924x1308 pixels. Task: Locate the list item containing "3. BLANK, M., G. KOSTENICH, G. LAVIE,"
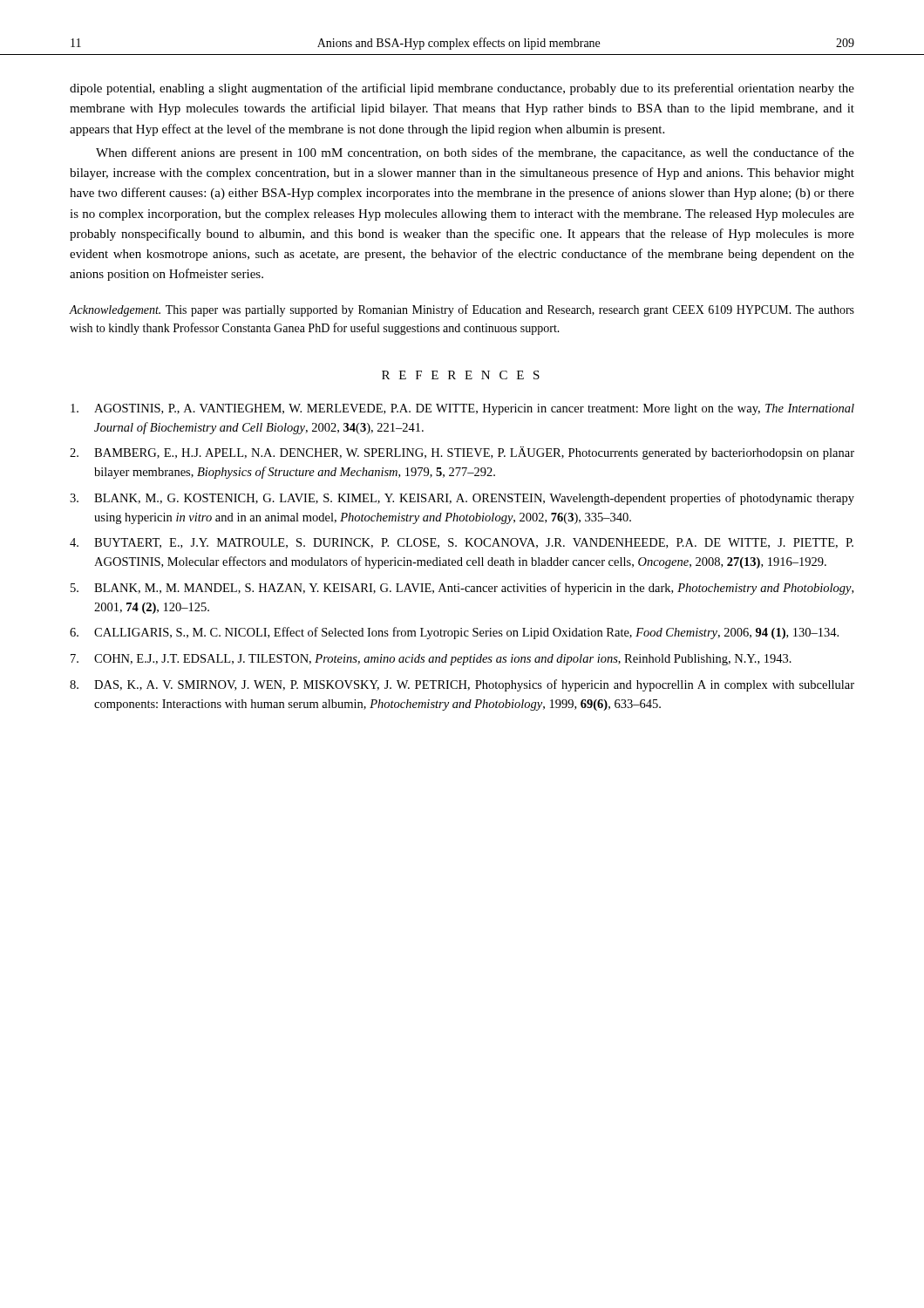coord(462,508)
